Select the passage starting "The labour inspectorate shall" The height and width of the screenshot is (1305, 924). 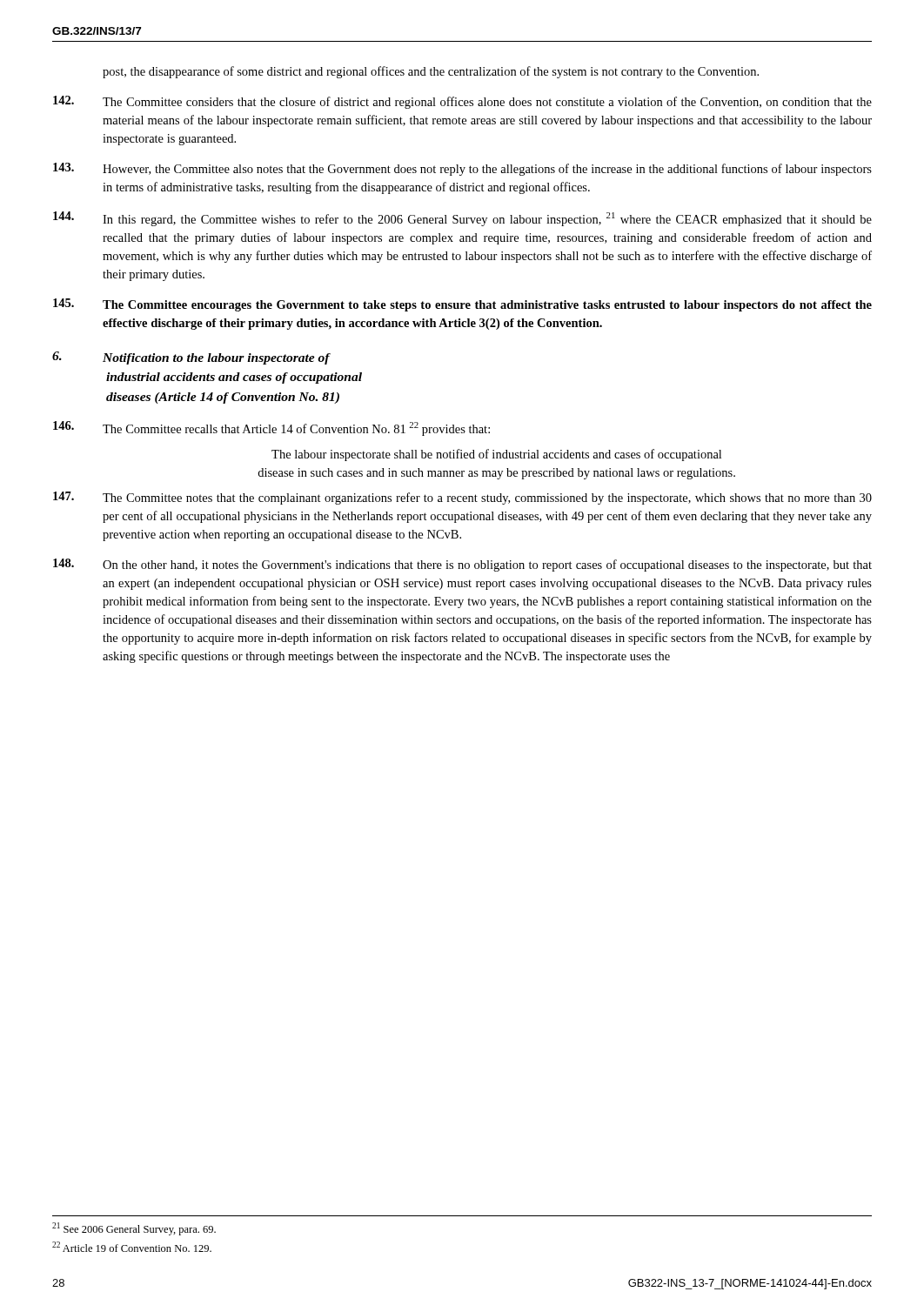[x=497, y=463]
